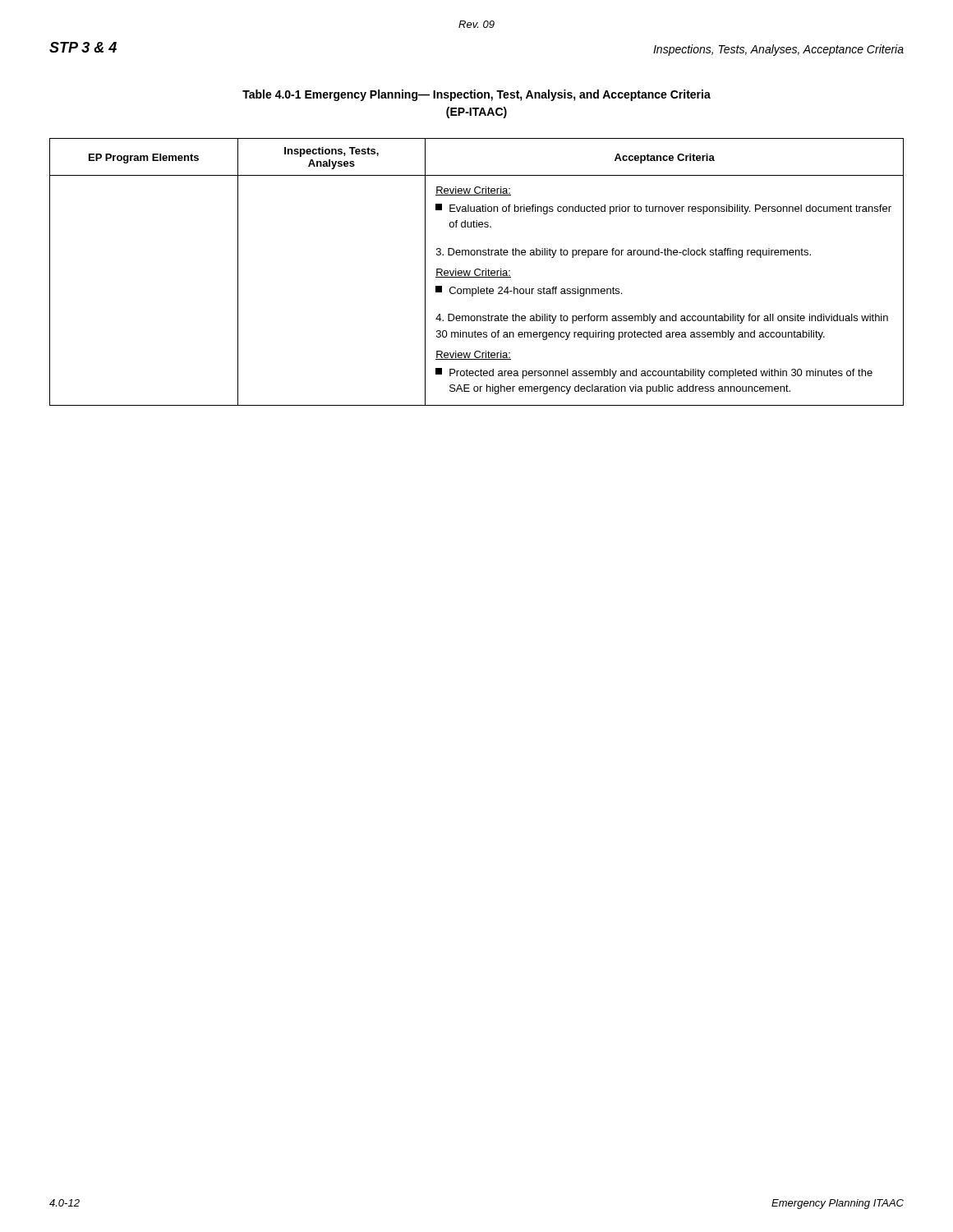Select the table
953x1232 pixels.
coord(476,272)
